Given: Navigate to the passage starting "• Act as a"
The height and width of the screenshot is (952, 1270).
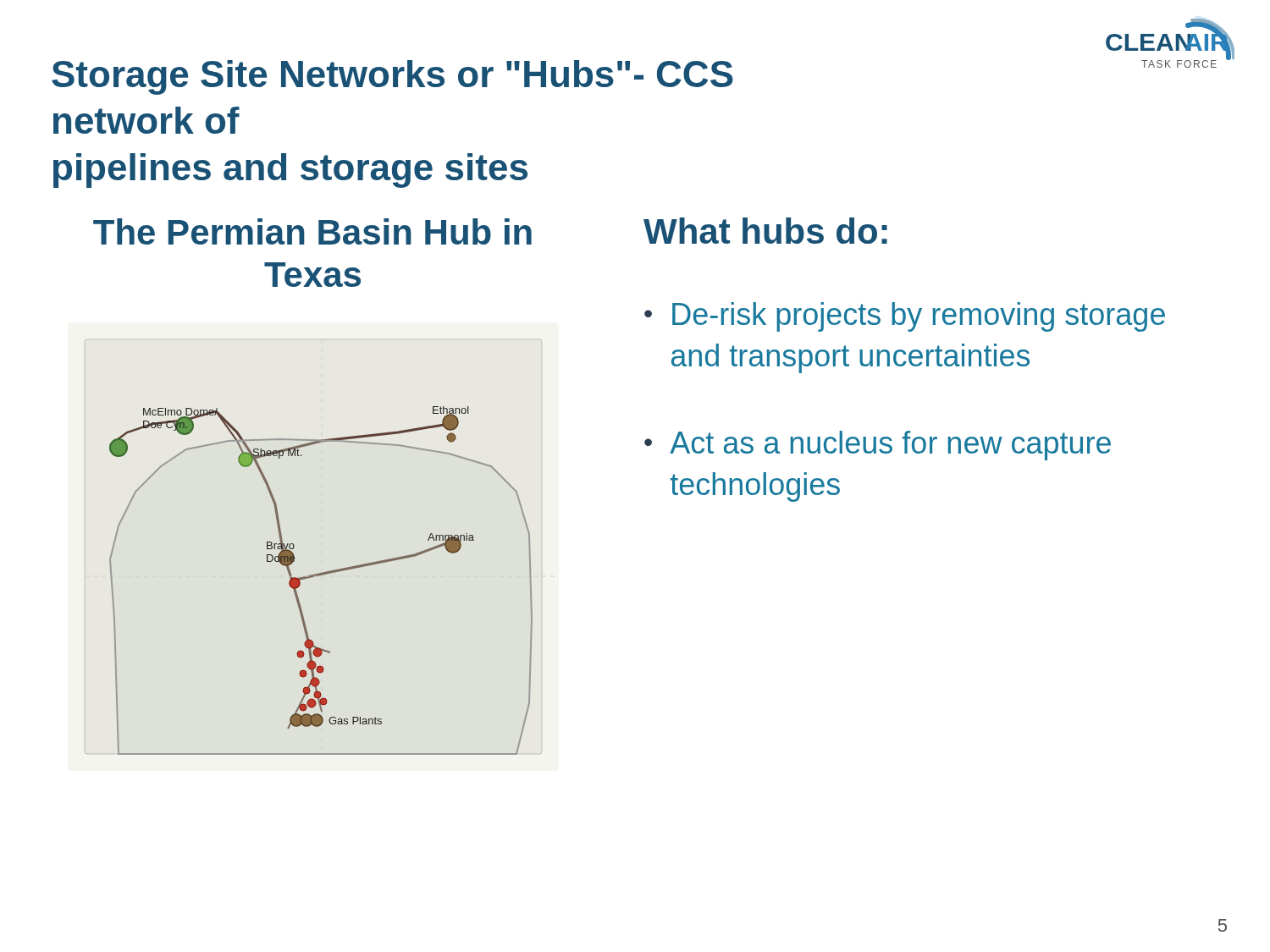Looking at the screenshot, I should 931,464.
